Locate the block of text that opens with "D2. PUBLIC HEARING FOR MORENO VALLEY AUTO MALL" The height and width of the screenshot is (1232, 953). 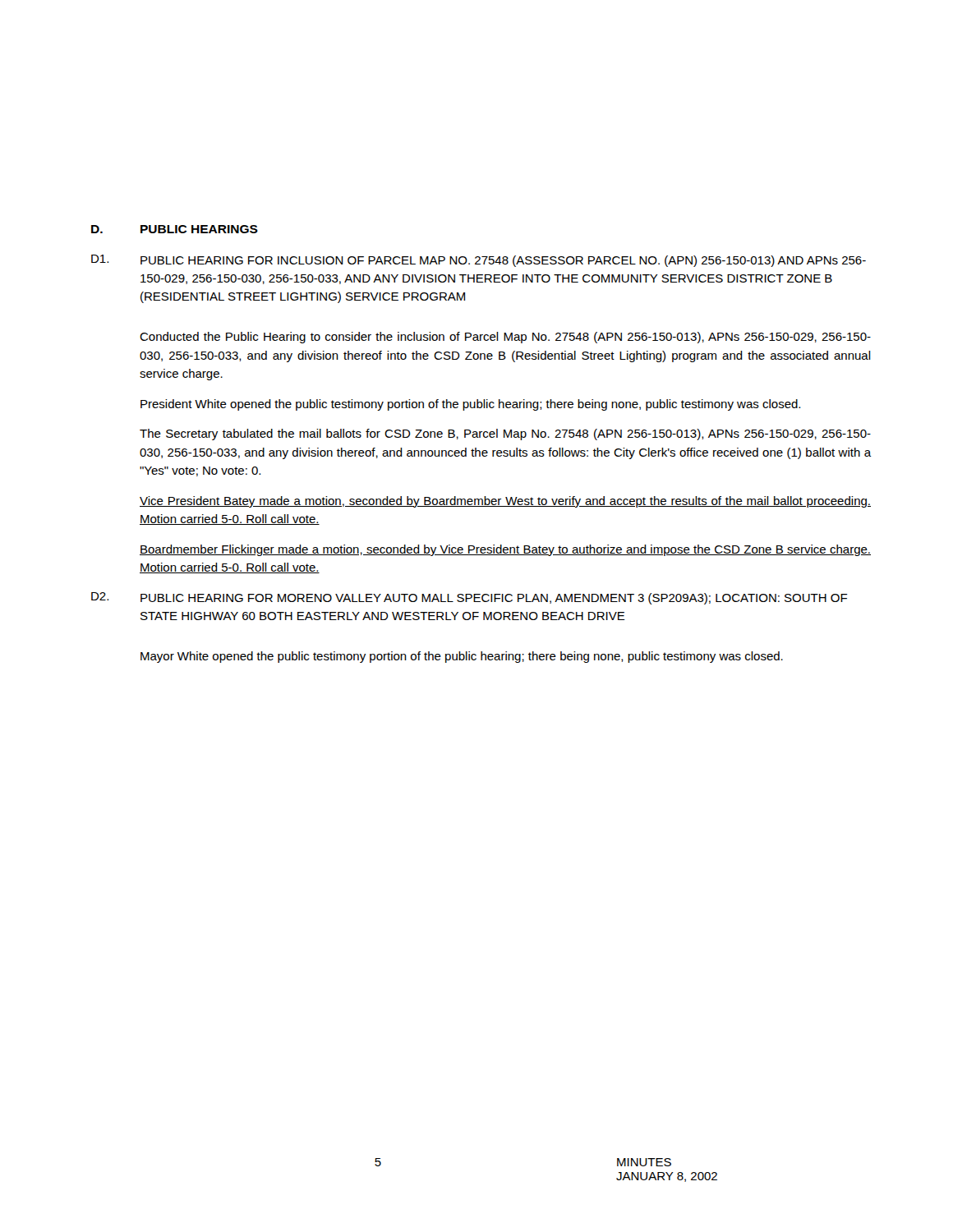pos(481,612)
